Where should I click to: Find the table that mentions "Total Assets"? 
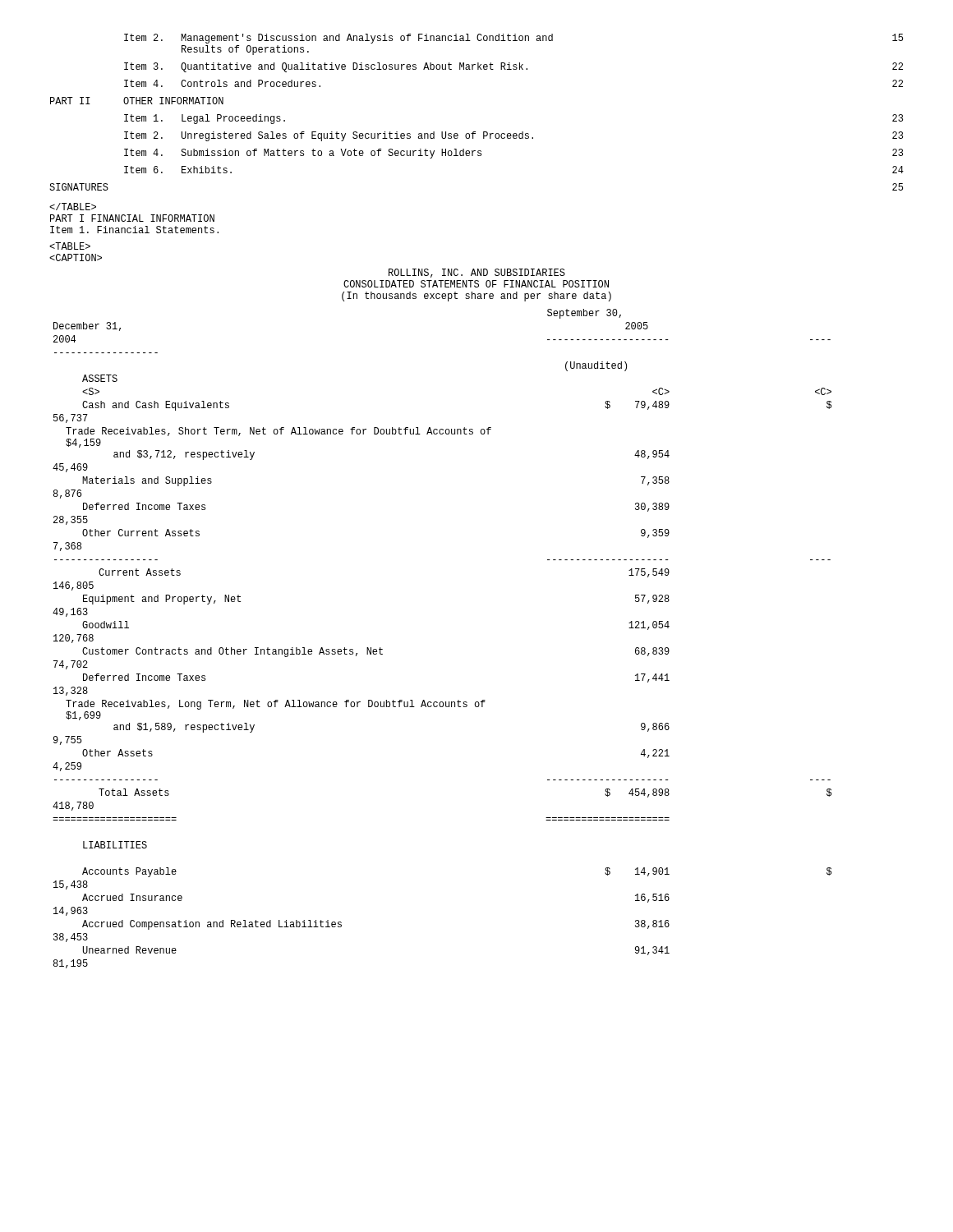pos(476,639)
